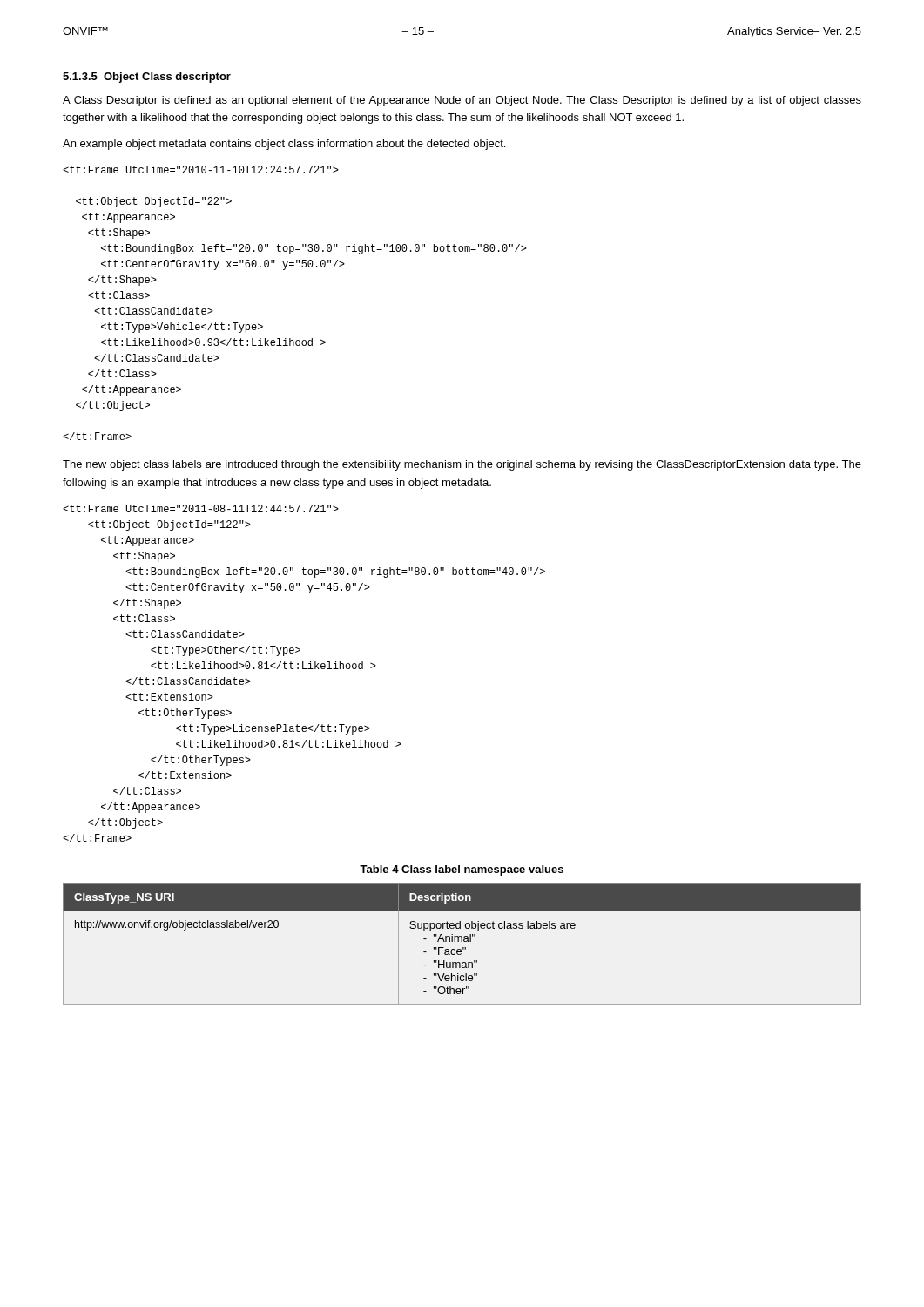Find the text with the text "Vehicle 0.93"

click(201, 169)
